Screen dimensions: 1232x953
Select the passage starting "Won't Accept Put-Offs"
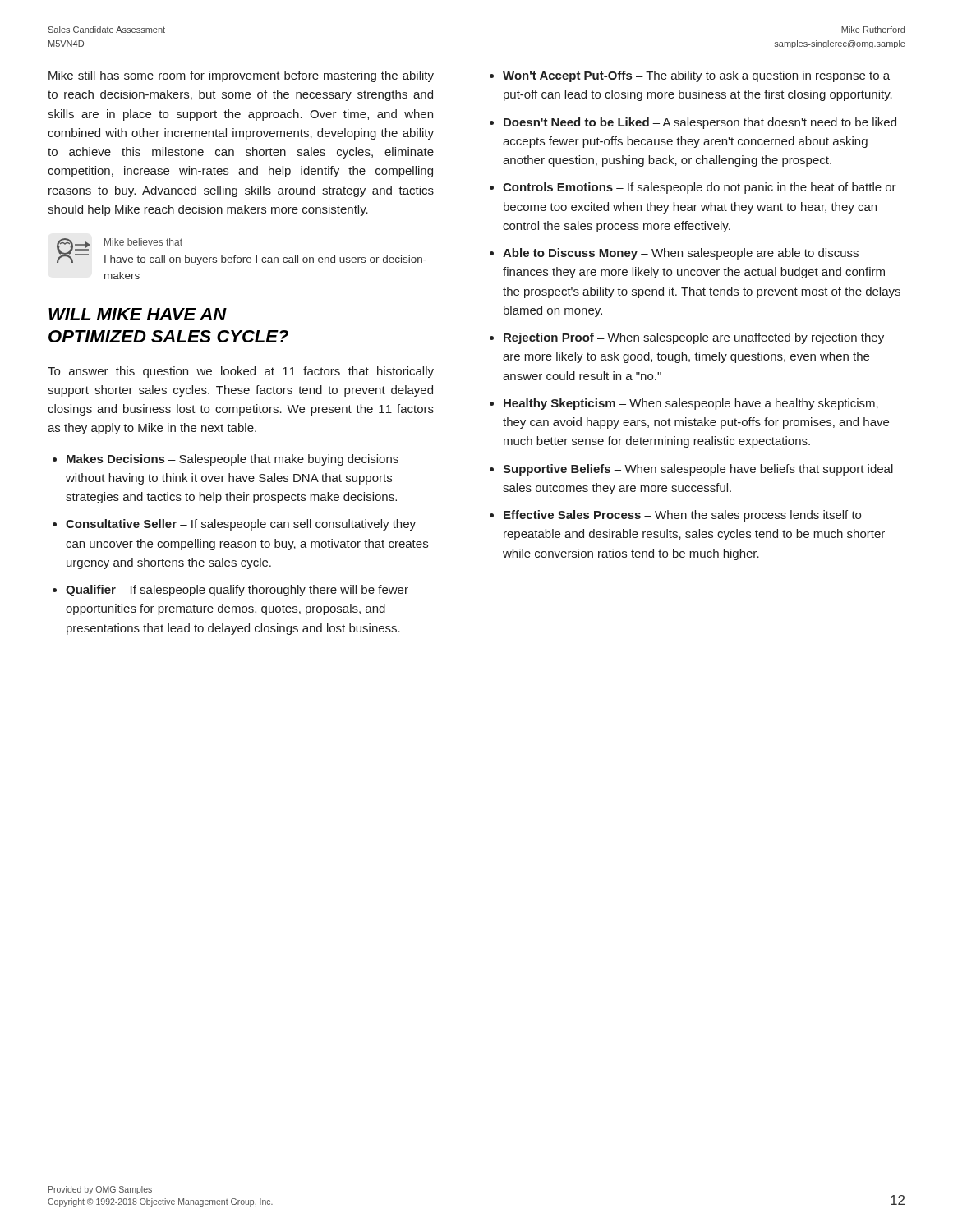coord(698,85)
